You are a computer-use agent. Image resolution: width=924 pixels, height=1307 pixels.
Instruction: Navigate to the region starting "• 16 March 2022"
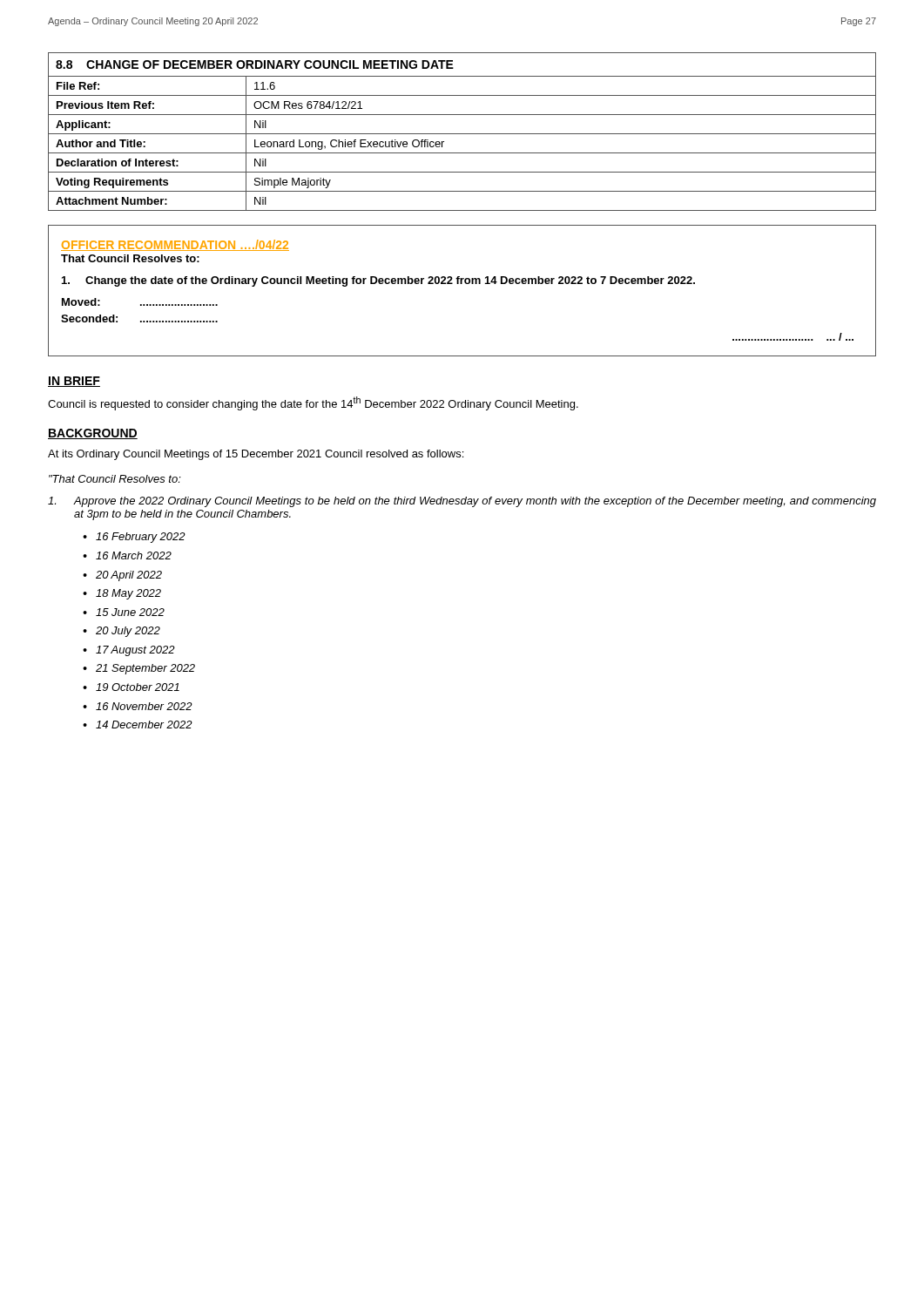coord(127,557)
